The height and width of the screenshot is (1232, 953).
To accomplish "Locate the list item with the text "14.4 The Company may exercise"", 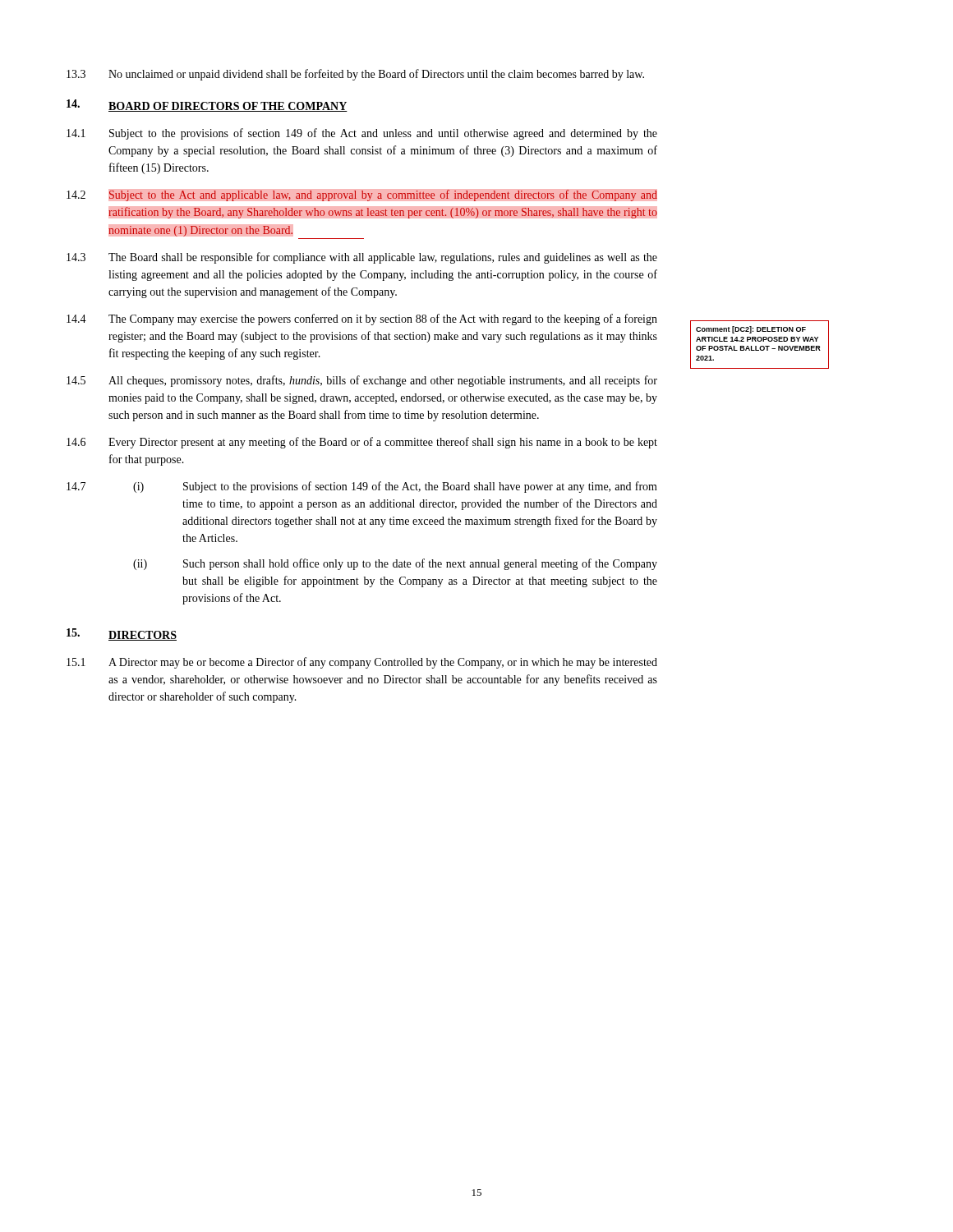I will pos(362,336).
